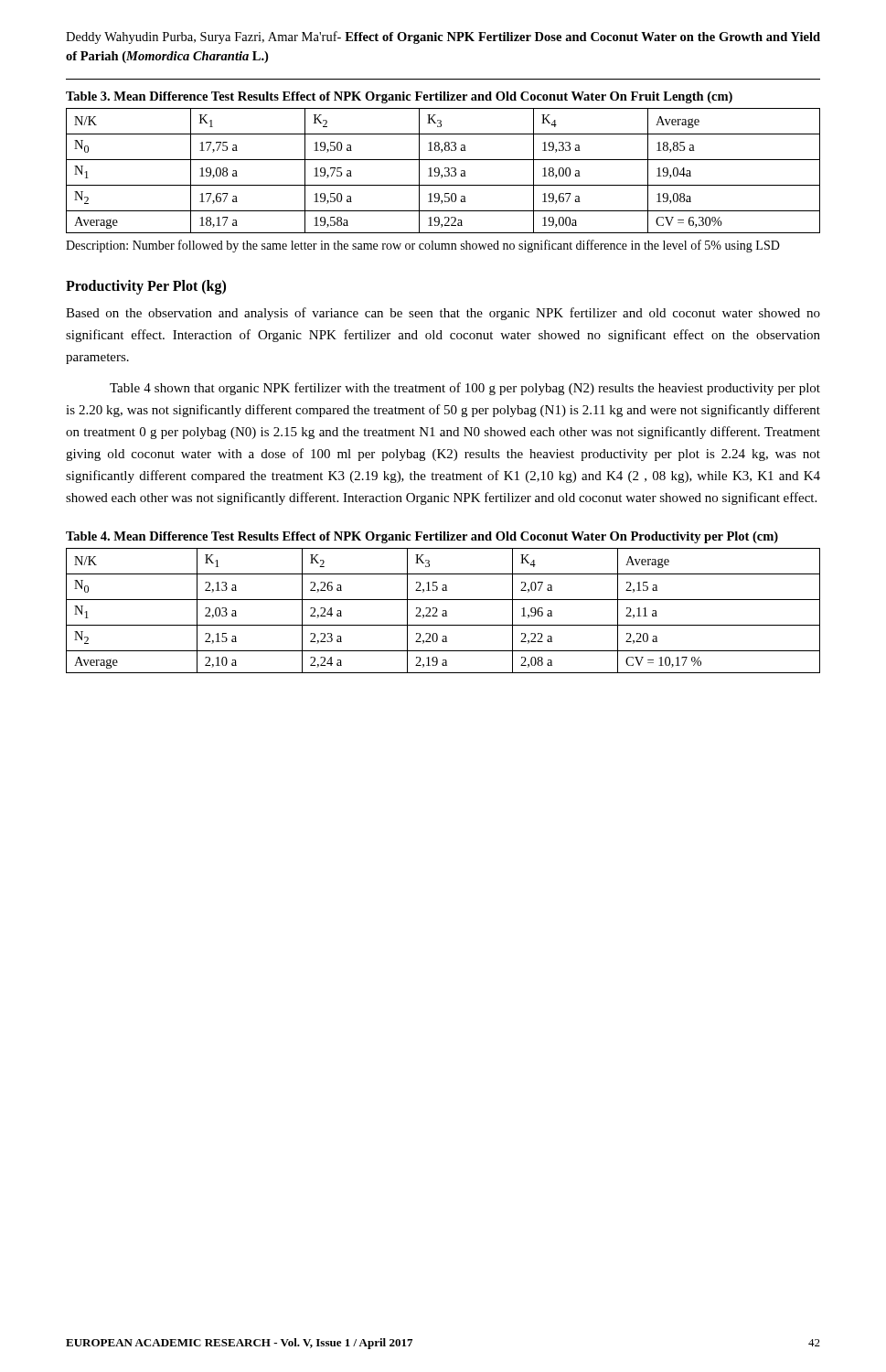The width and height of the screenshot is (886, 1372).
Task: Locate the table with the text "2,24 a"
Action: pyautogui.click(x=443, y=611)
